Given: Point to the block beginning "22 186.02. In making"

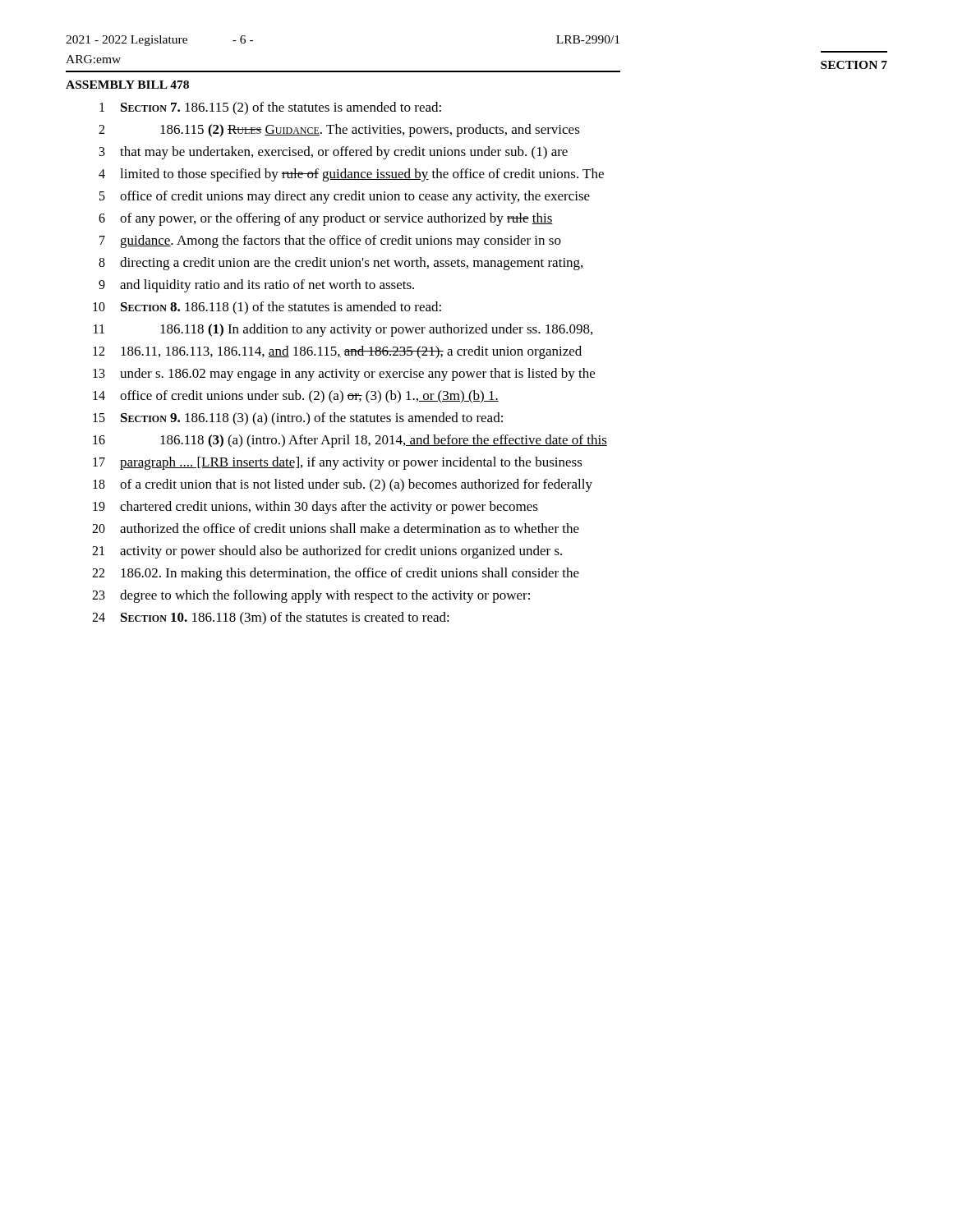Looking at the screenshot, I should pyautogui.click(x=476, y=573).
